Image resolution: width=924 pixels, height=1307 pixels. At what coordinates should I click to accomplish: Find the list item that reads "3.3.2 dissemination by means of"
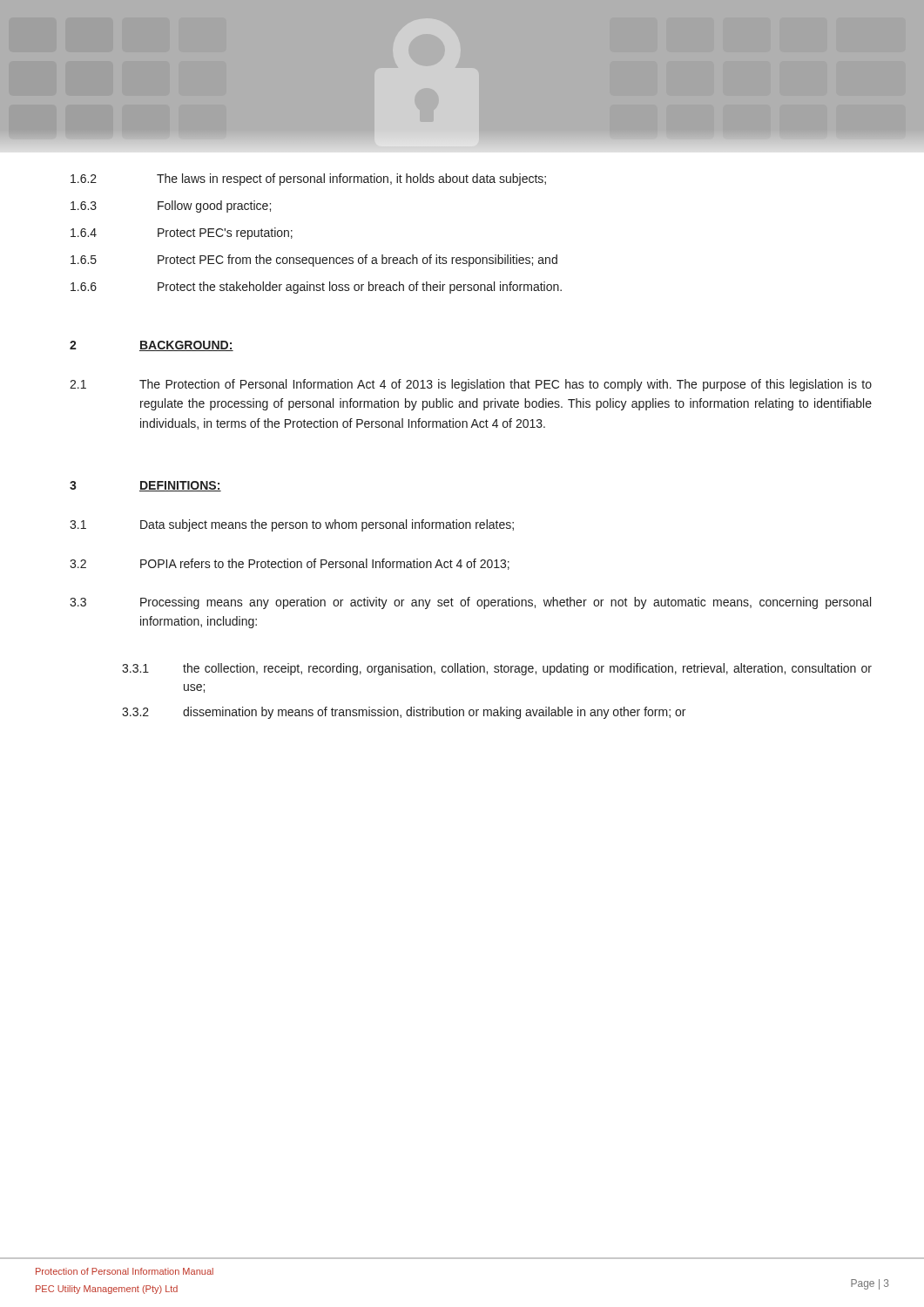click(497, 712)
